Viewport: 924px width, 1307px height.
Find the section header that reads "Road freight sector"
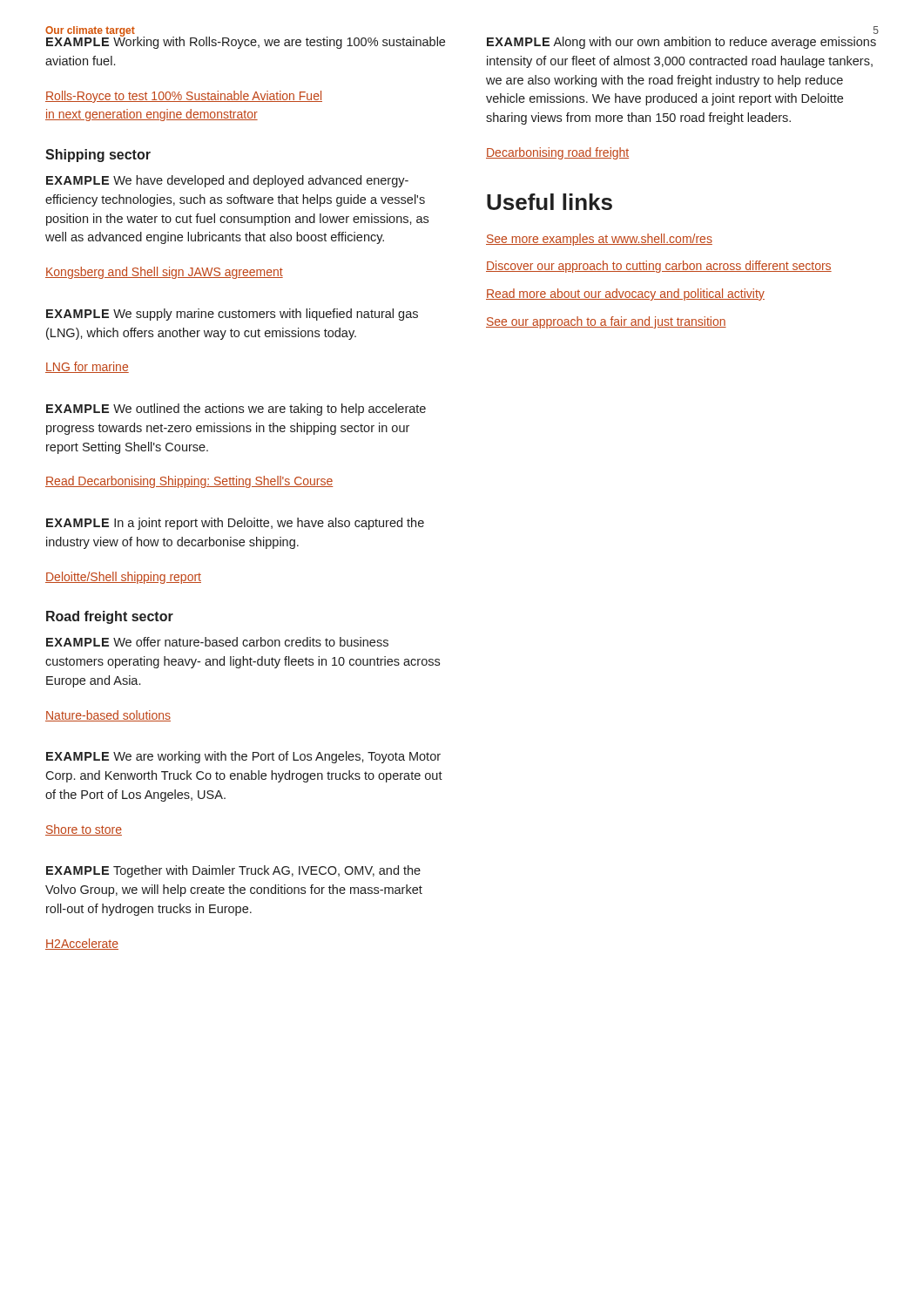tap(109, 617)
